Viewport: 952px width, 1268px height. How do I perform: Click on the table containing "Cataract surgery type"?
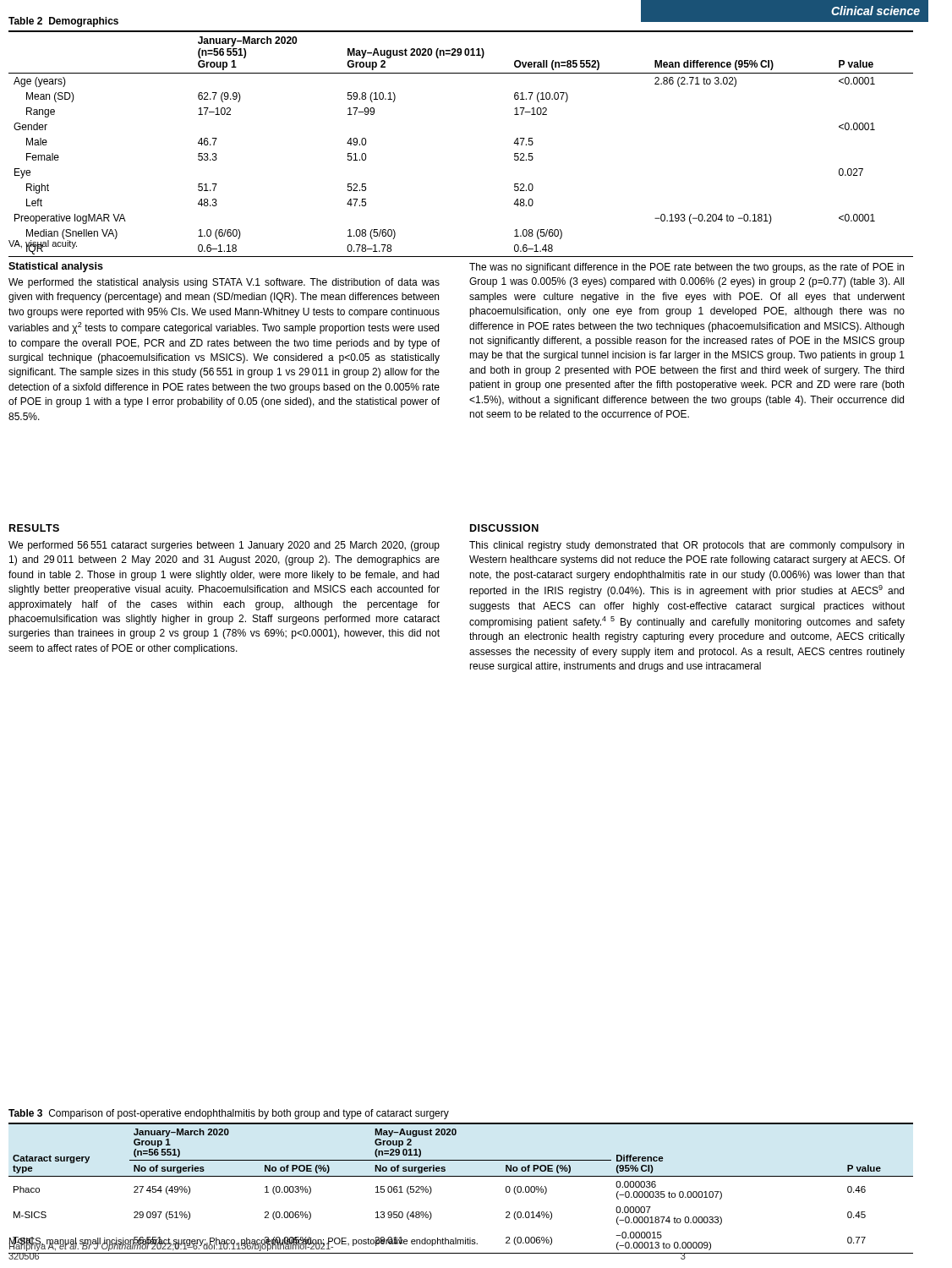click(461, 1181)
